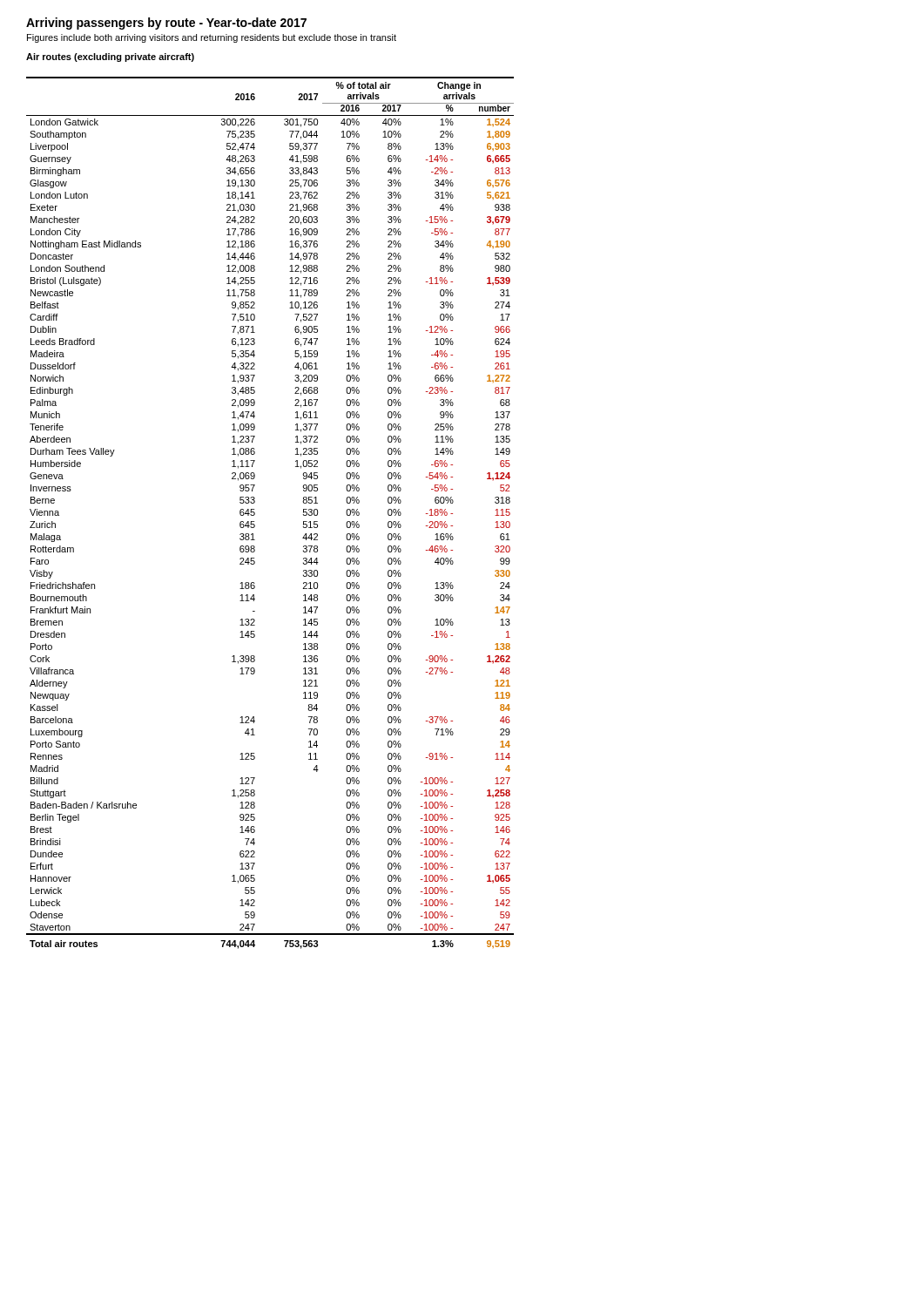
Task: Find the section header containing "Air routes (excluding private aircraft)"
Action: click(x=110, y=57)
